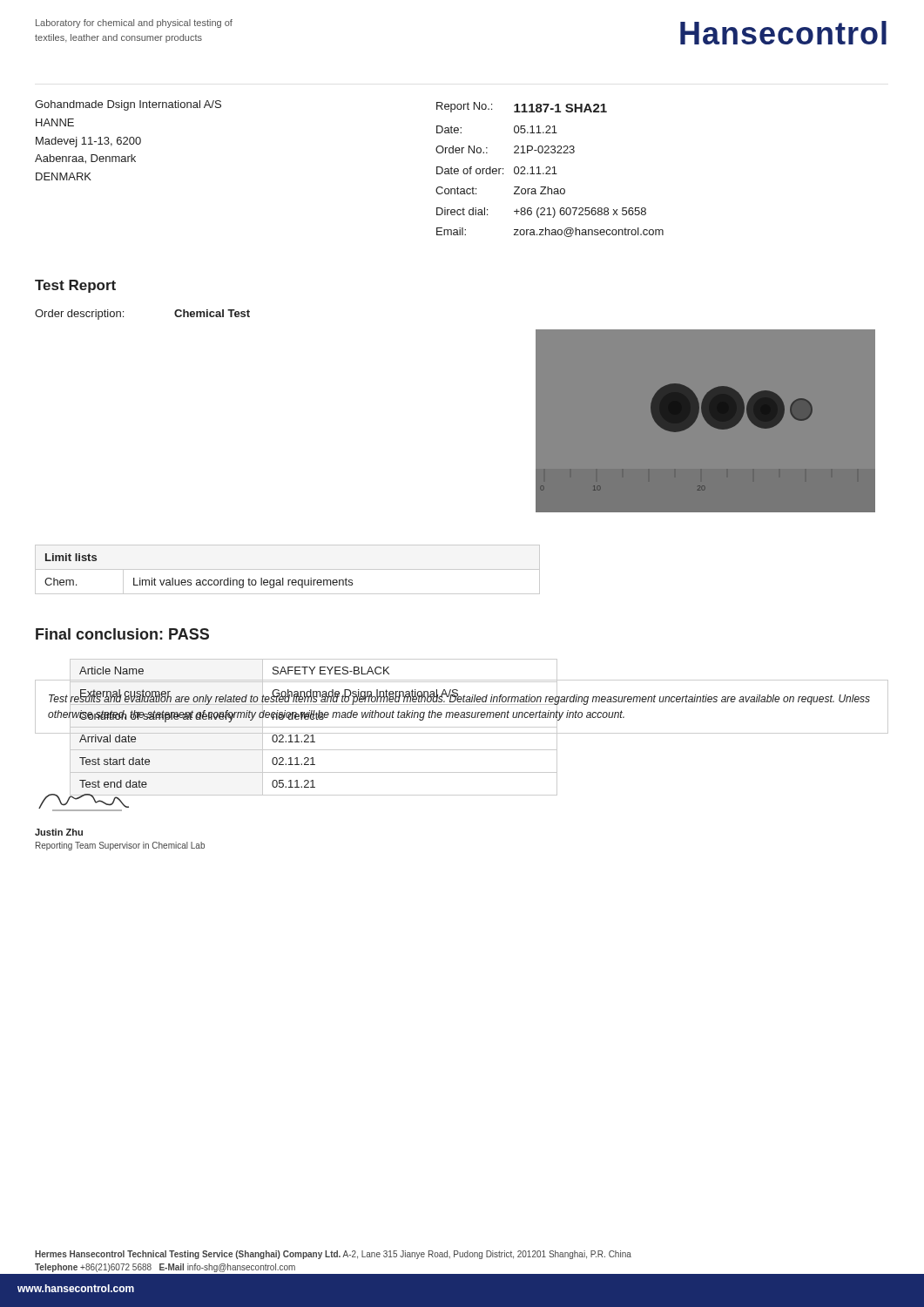
Task: Find the table that mentions "Limit lists"
Action: [287, 569]
